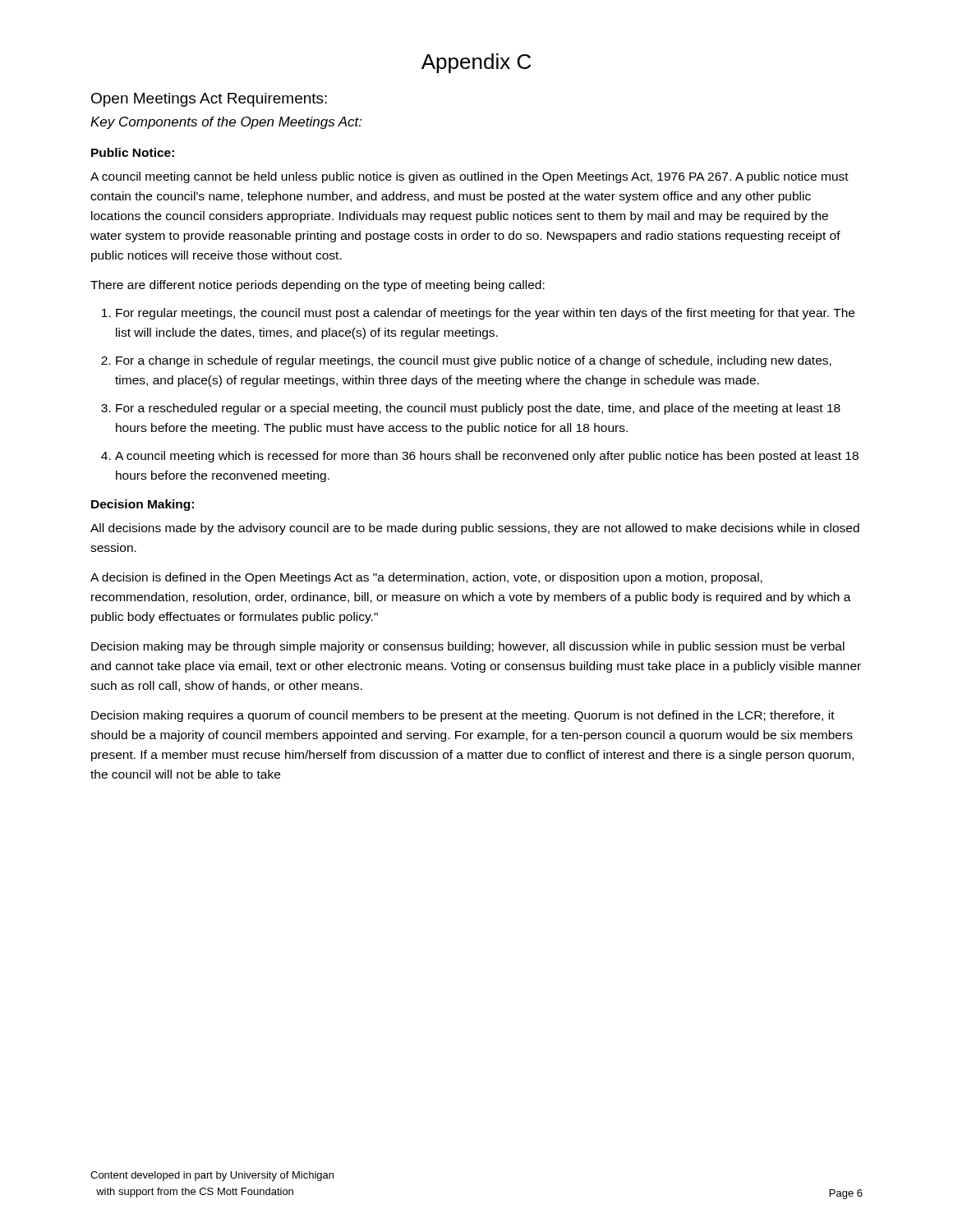Click on the title that reads "Appendix C"

pos(476,62)
